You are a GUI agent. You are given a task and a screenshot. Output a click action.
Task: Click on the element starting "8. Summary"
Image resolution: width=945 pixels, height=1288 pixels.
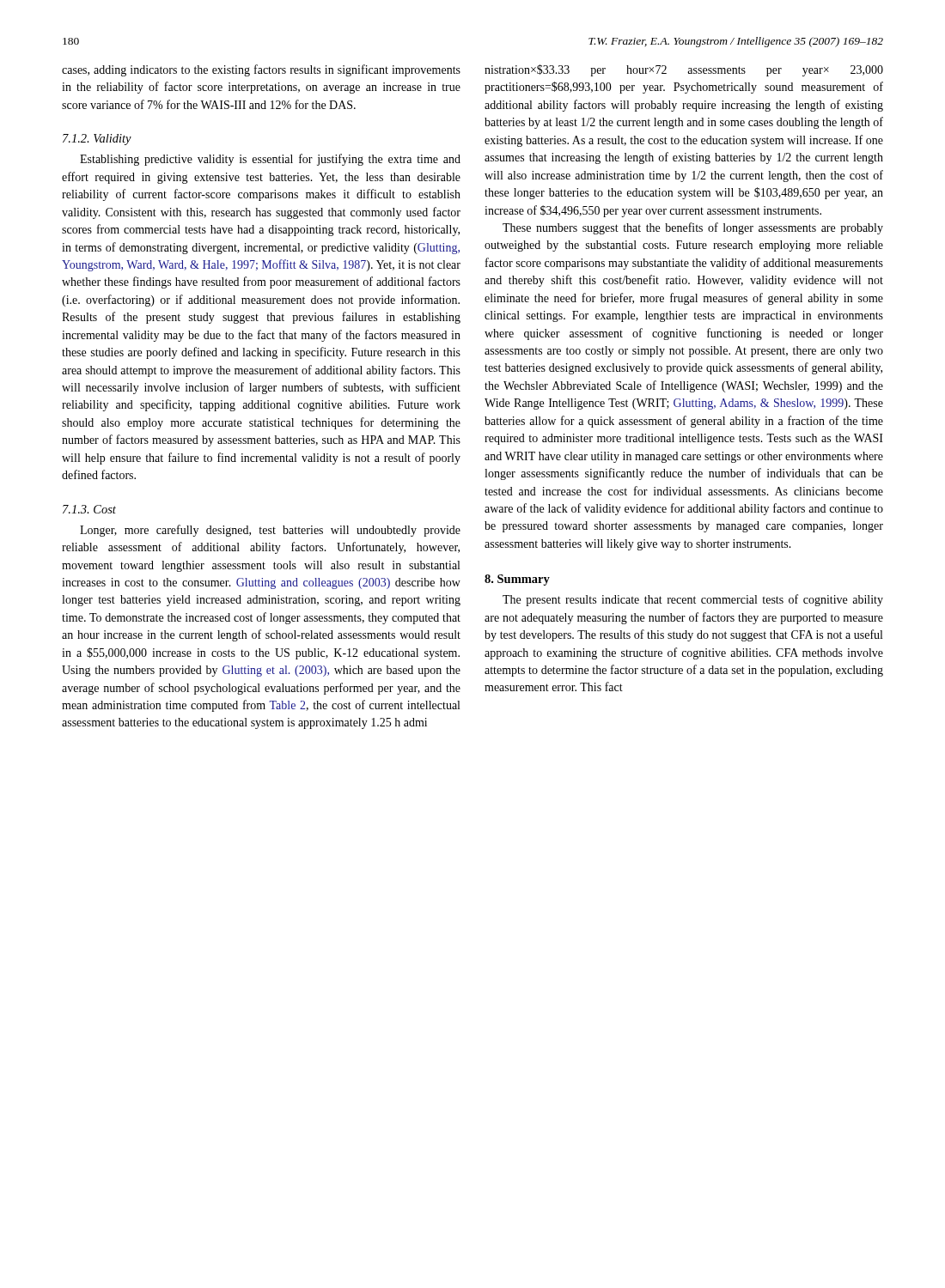(x=517, y=579)
